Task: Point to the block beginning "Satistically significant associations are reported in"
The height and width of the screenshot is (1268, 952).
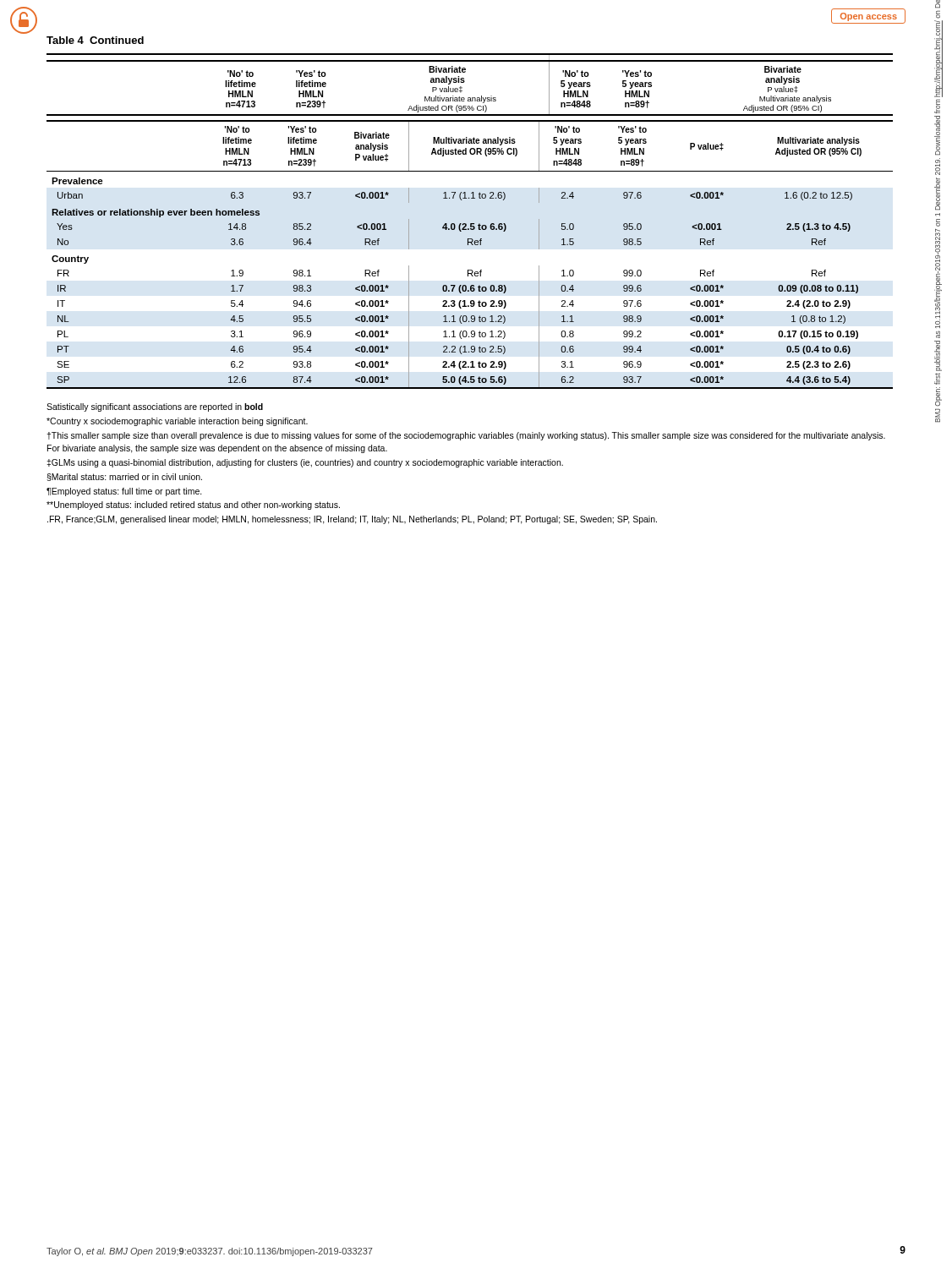Action: coord(470,464)
